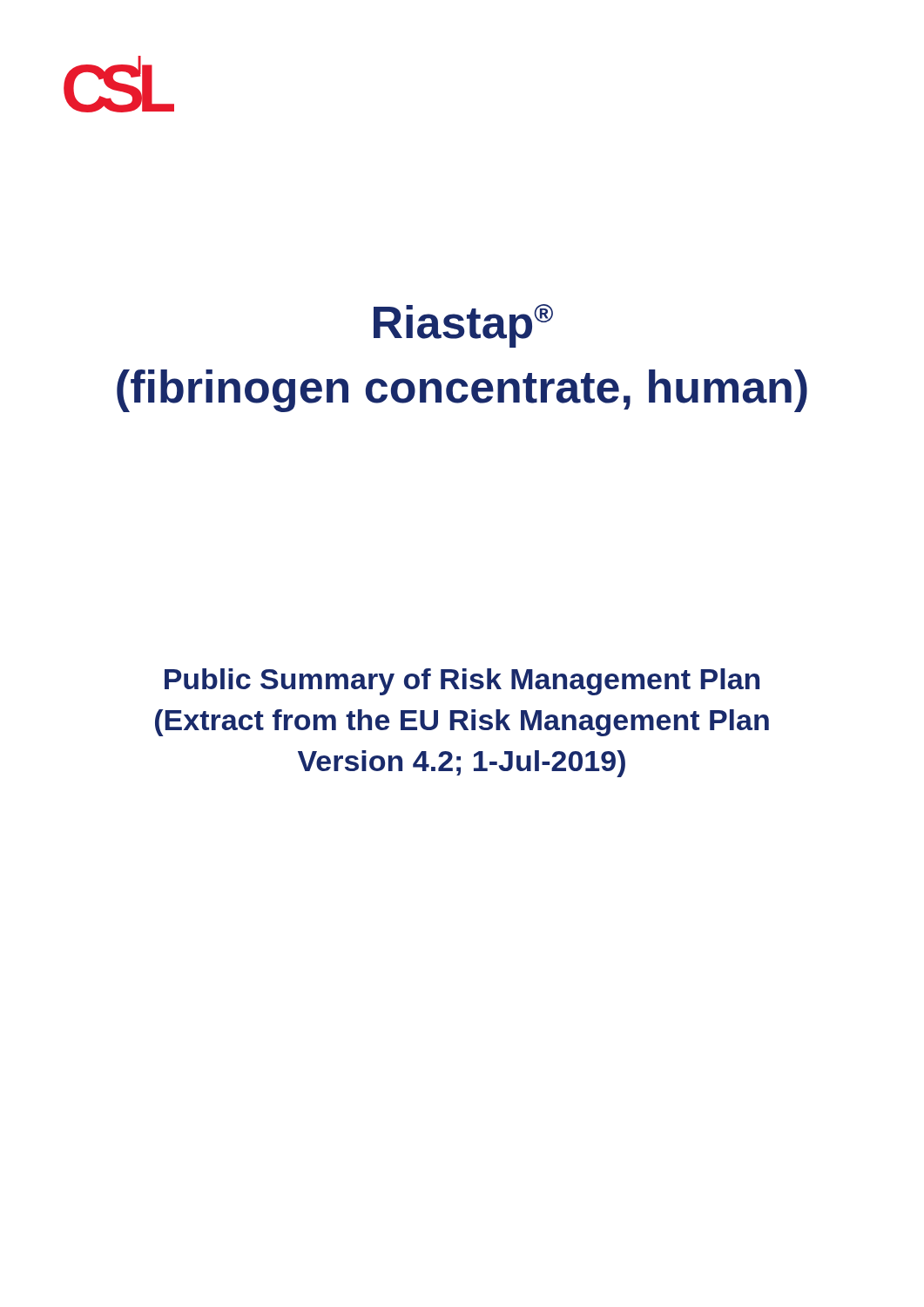Locate the block of text that opens with "Public Summary of Risk Management Plan (Extract from"

[462, 720]
